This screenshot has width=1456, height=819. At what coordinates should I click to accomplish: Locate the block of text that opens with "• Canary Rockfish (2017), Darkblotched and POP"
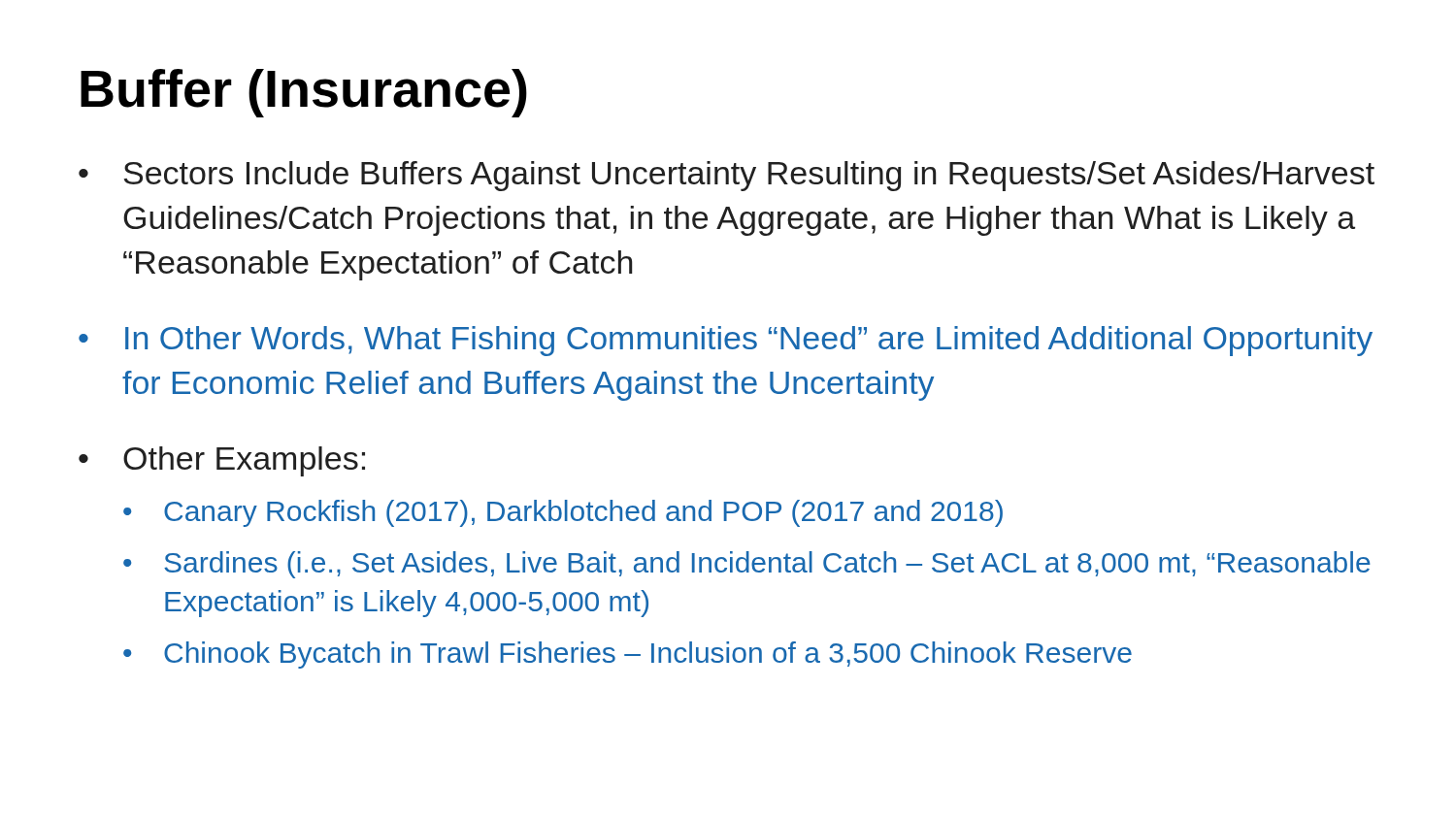[750, 512]
